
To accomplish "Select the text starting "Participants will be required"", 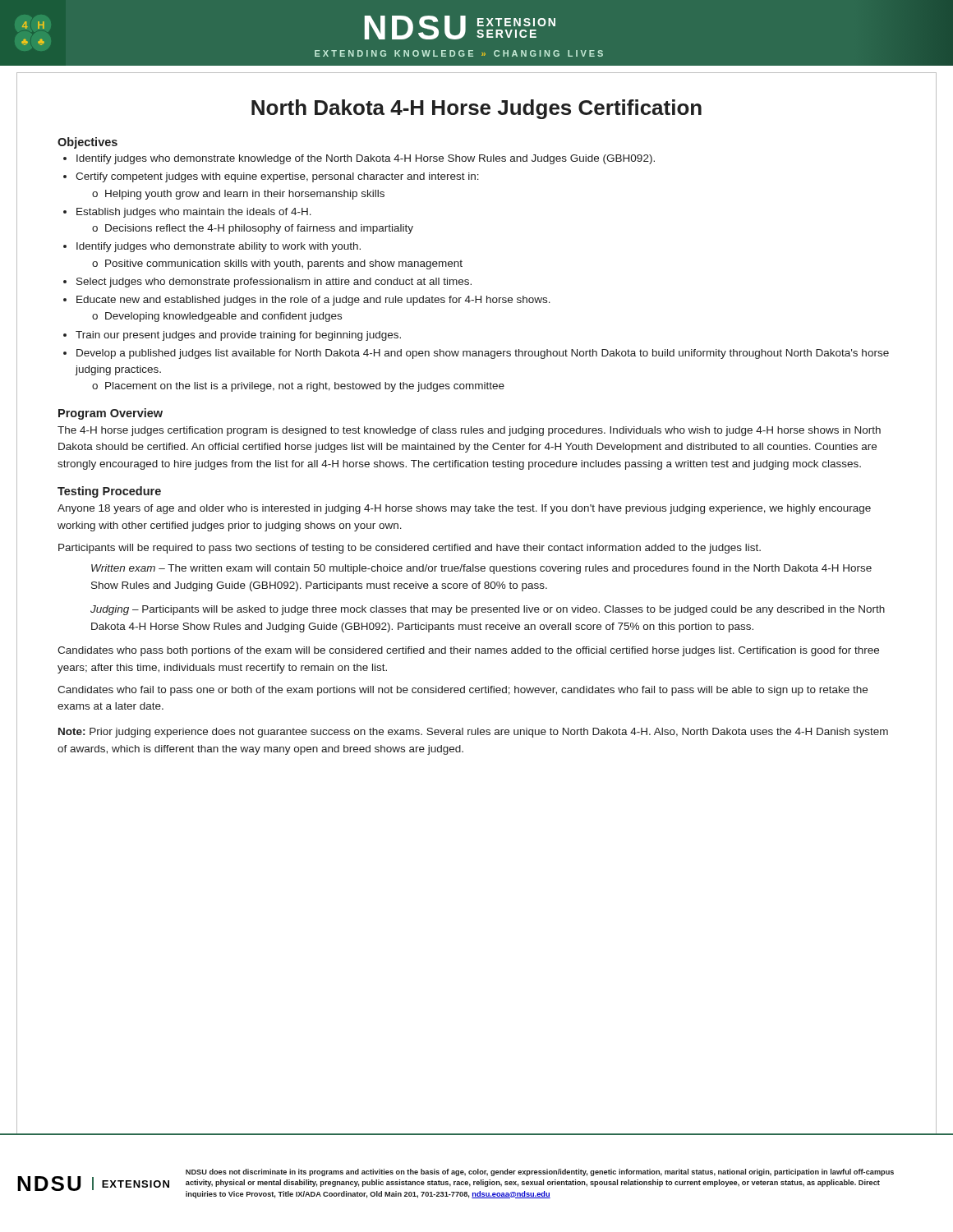I will point(410,548).
